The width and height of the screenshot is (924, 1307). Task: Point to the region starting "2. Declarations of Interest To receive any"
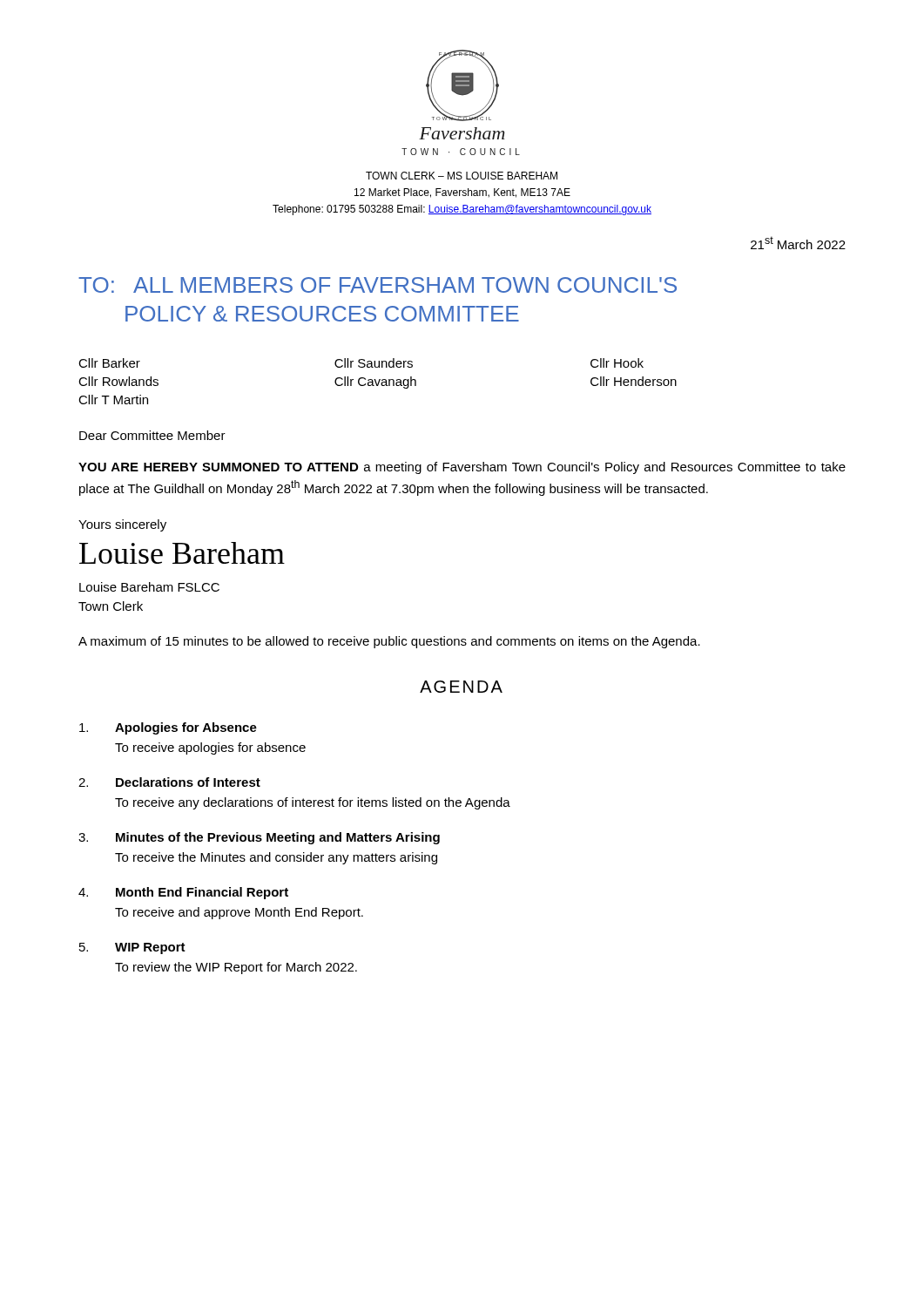point(462,793)
